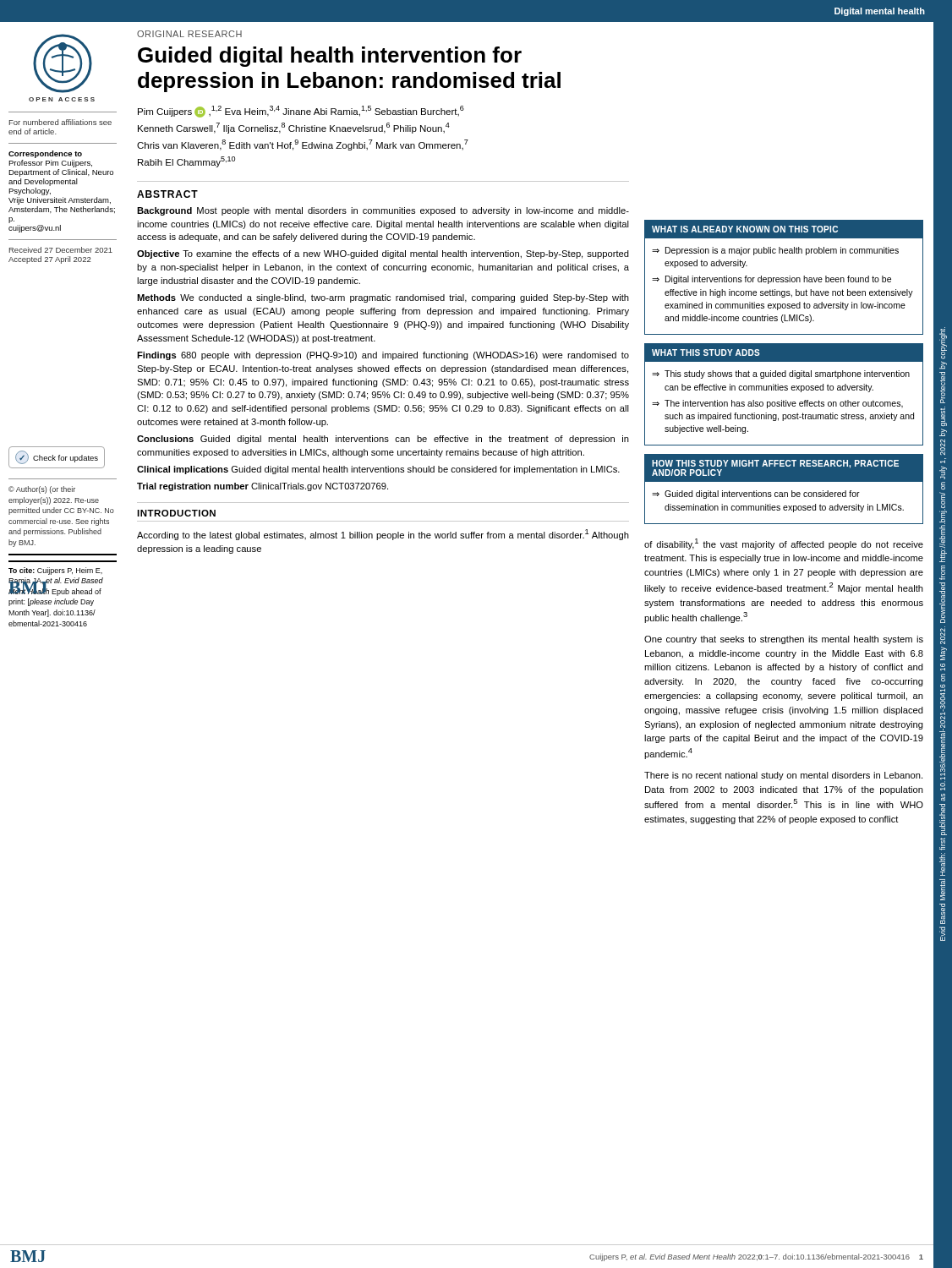Viewport: 952px width, 1268px height.
Task: Select the text block containing "There is no recent national study on"
Action: click(784, 797)
